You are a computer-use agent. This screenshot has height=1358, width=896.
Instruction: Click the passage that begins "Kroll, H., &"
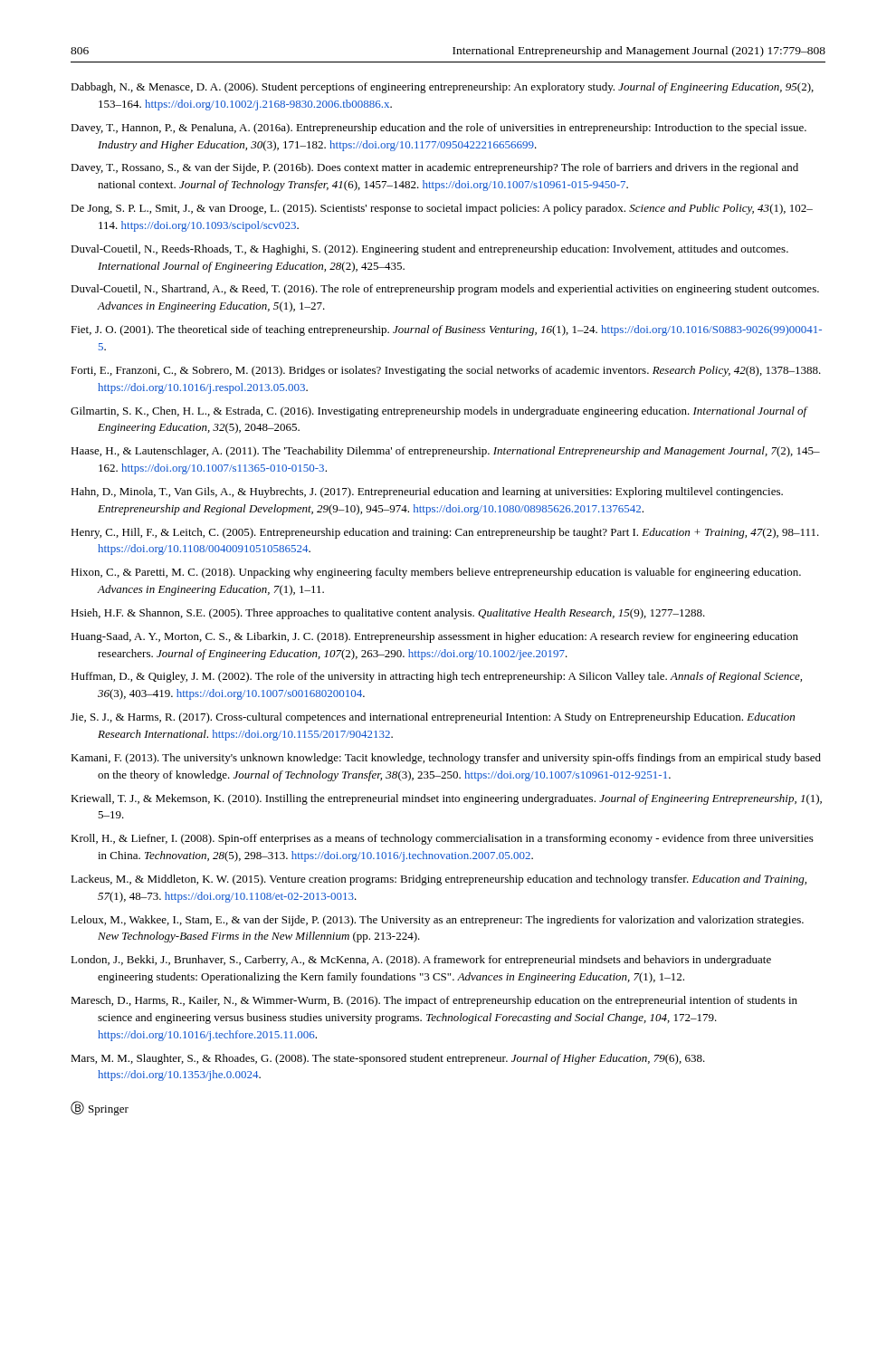(442, 847)
